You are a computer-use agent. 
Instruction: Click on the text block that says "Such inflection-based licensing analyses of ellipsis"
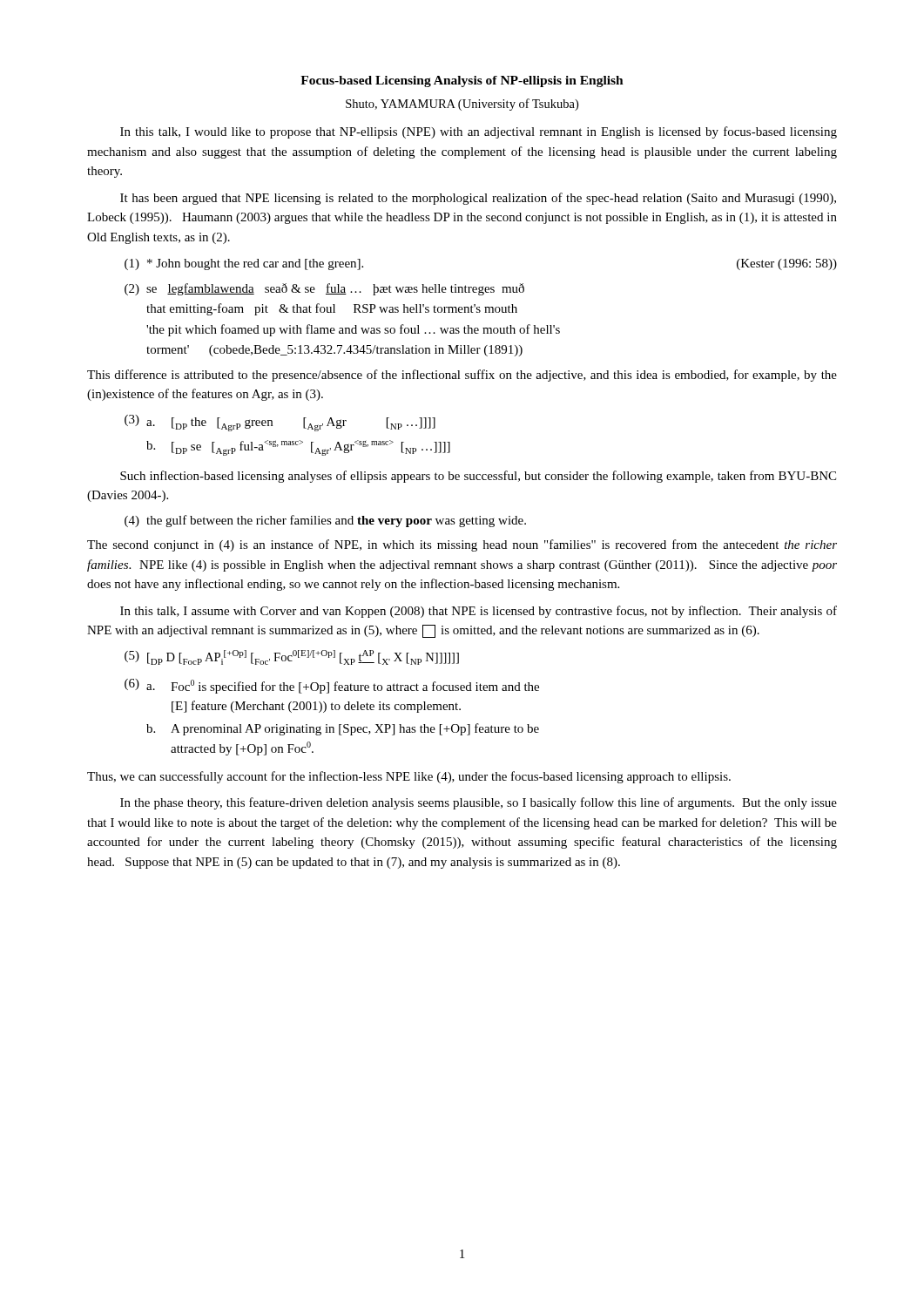(x=462, y=485)
